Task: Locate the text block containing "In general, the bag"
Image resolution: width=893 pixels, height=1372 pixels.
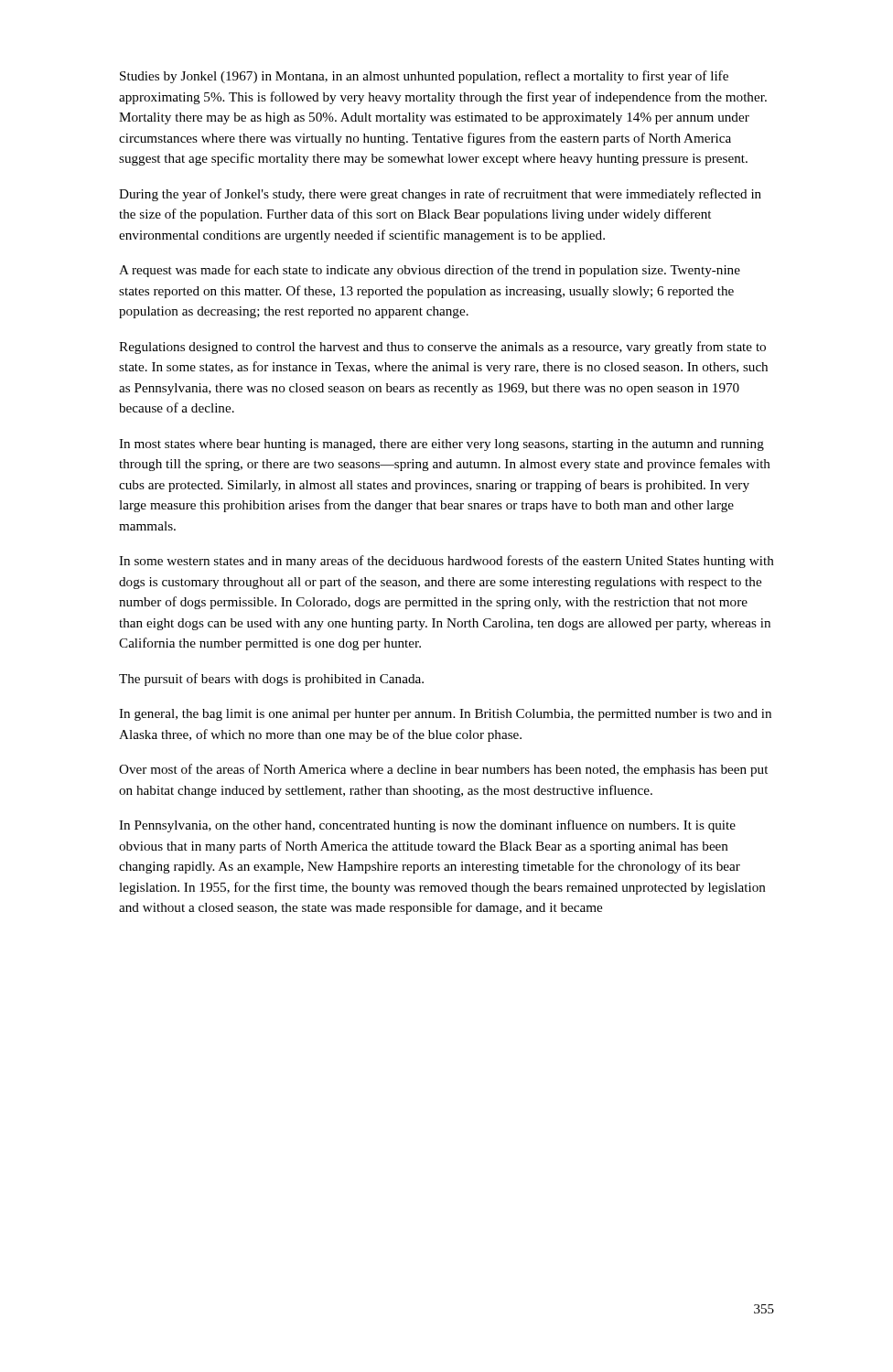Action: point(445,723)
